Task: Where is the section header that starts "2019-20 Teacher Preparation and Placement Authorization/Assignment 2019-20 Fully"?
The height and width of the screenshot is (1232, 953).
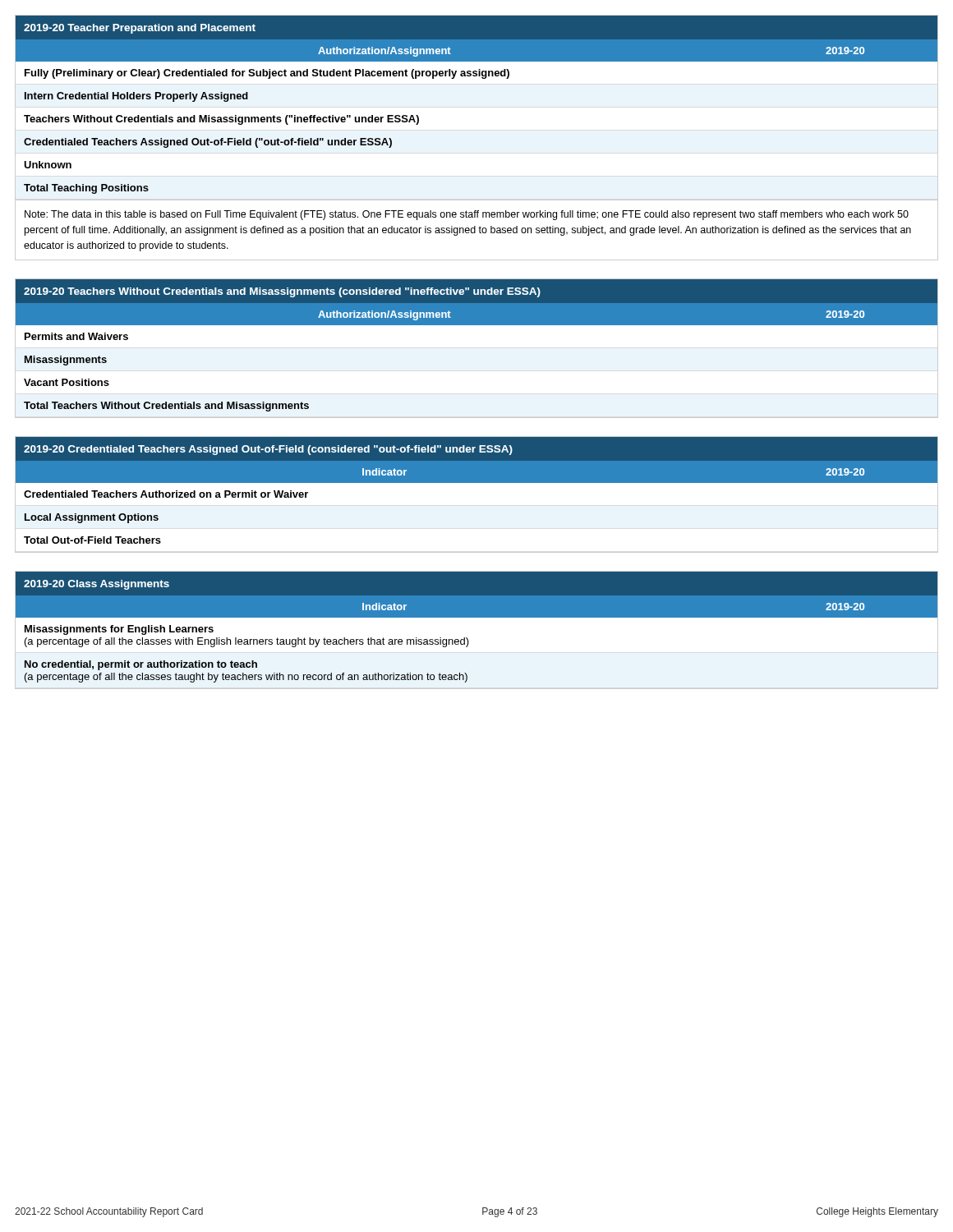Action: (x=476, y=39)
